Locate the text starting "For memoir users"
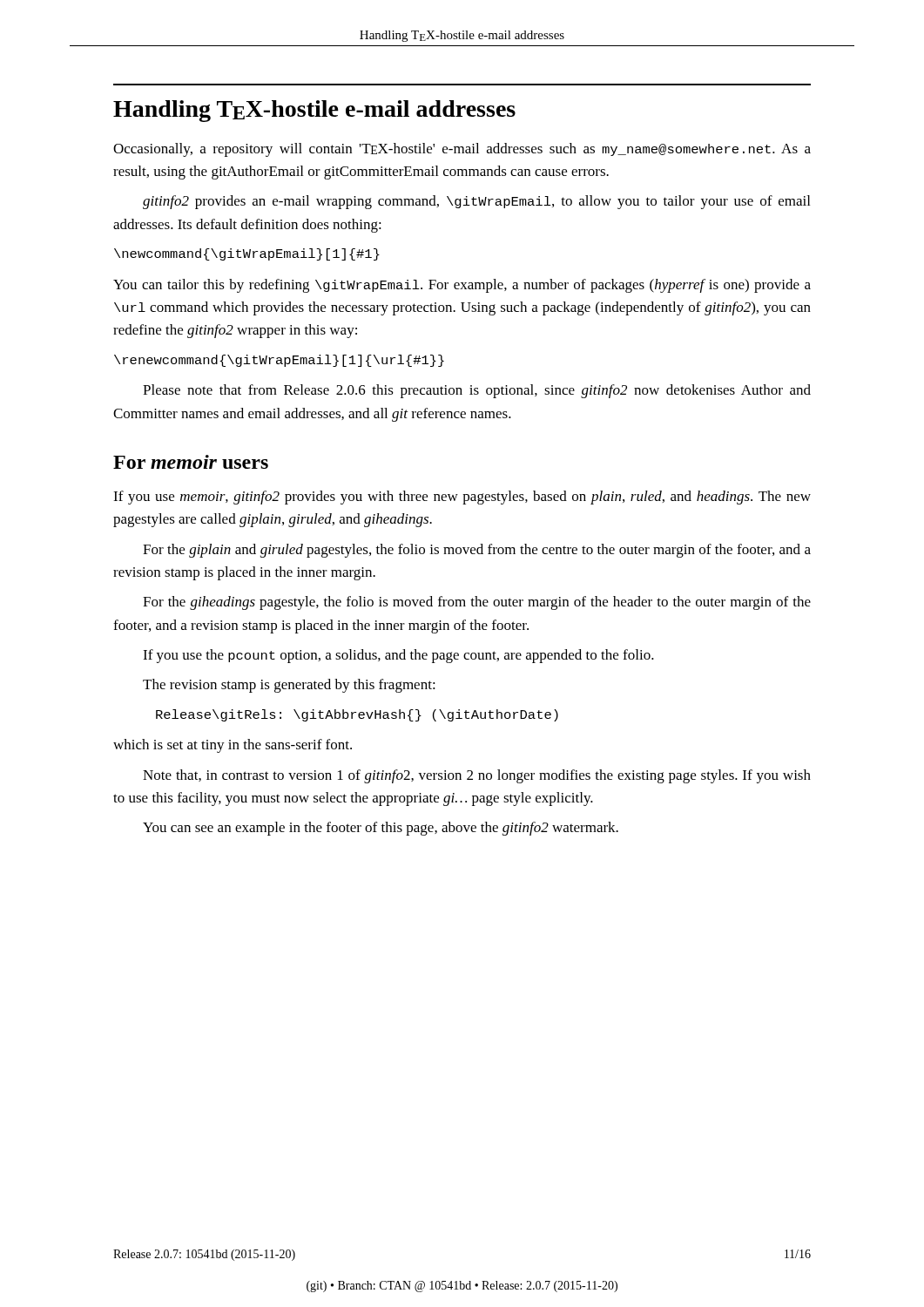Screen dimensions: 1307x924 [191, 462]
